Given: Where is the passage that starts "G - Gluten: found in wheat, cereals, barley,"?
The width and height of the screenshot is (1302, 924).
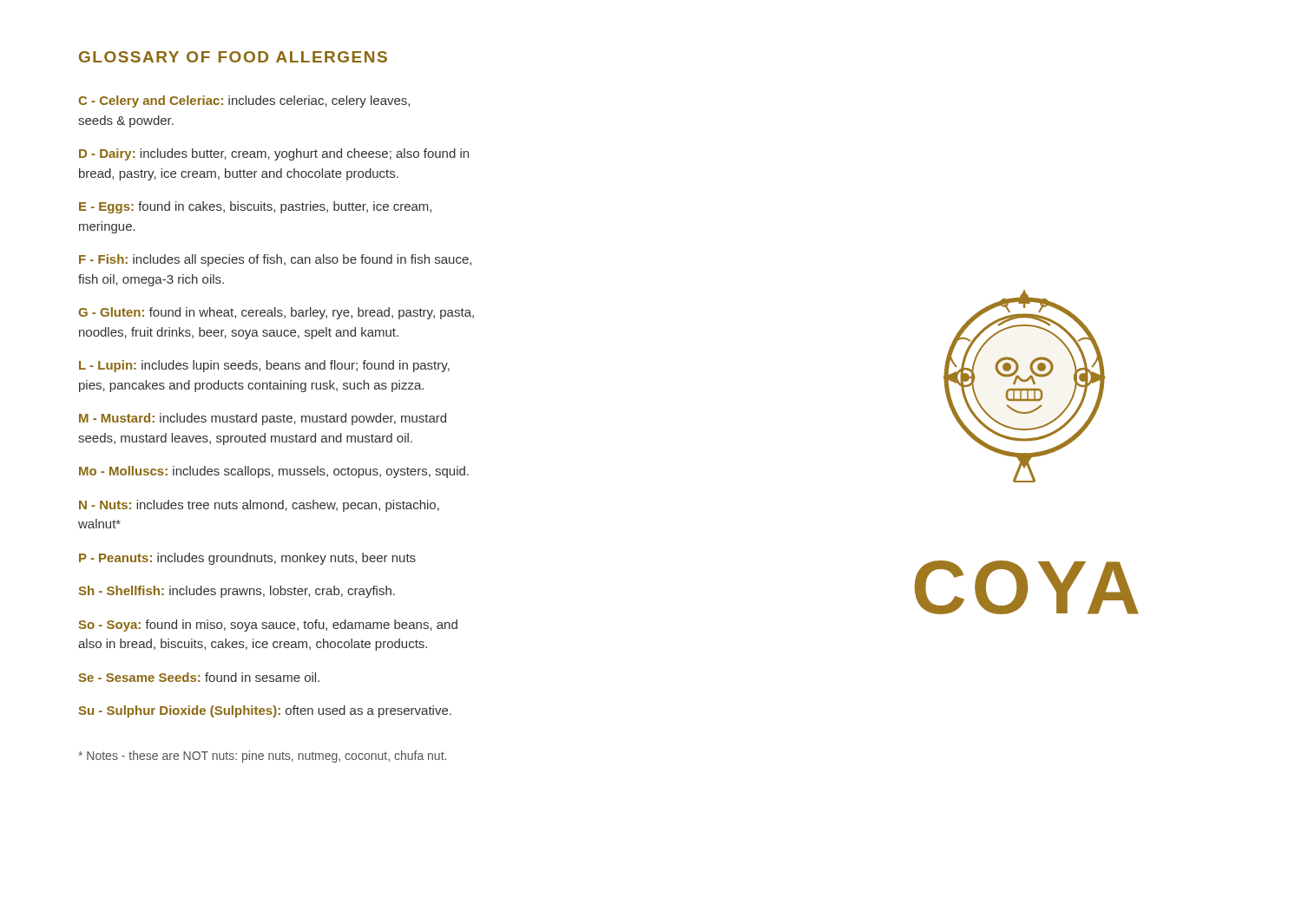Looking at the screenshot, I should coord(277,322).
